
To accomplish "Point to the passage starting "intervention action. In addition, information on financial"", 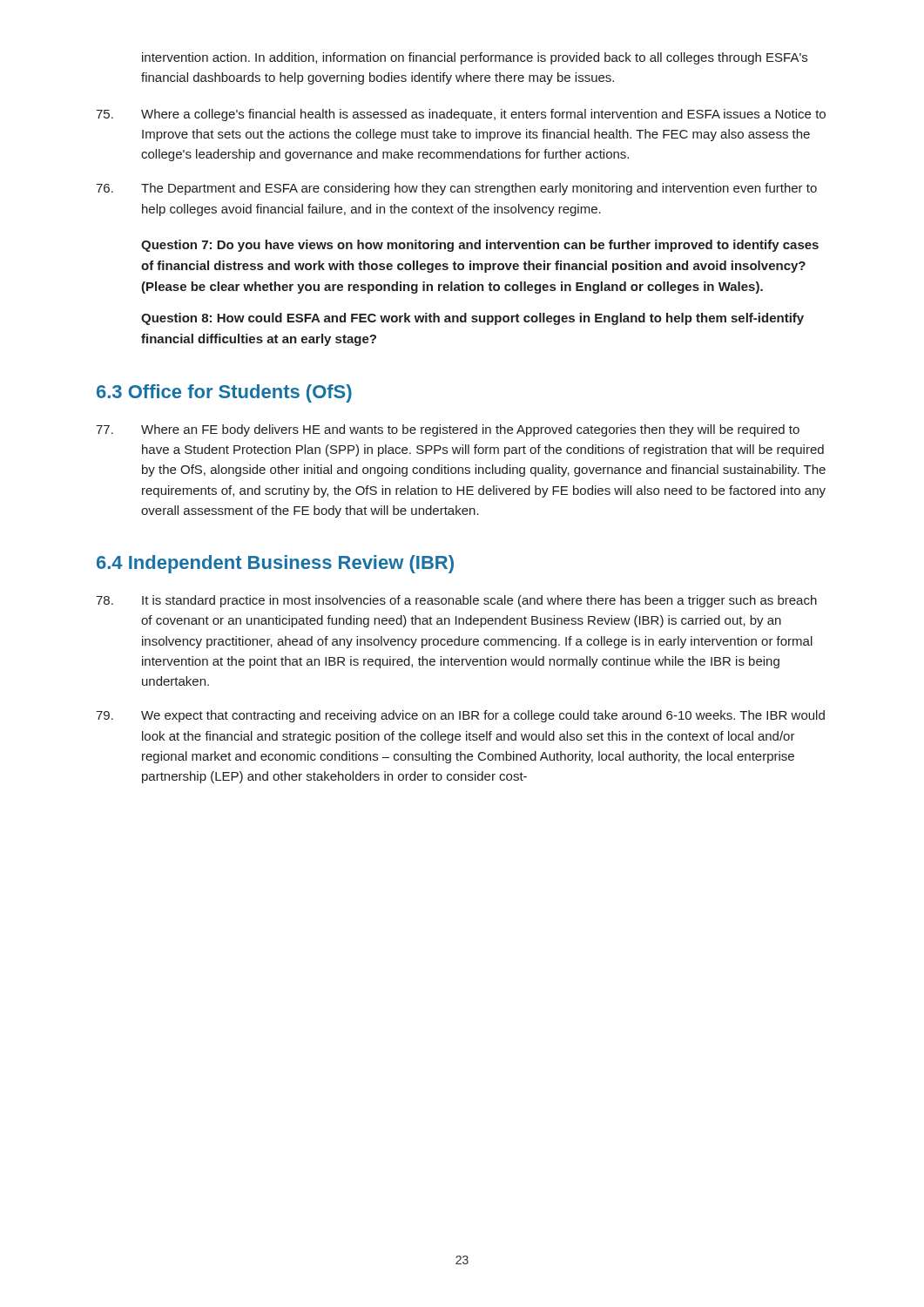I will 475,67.
